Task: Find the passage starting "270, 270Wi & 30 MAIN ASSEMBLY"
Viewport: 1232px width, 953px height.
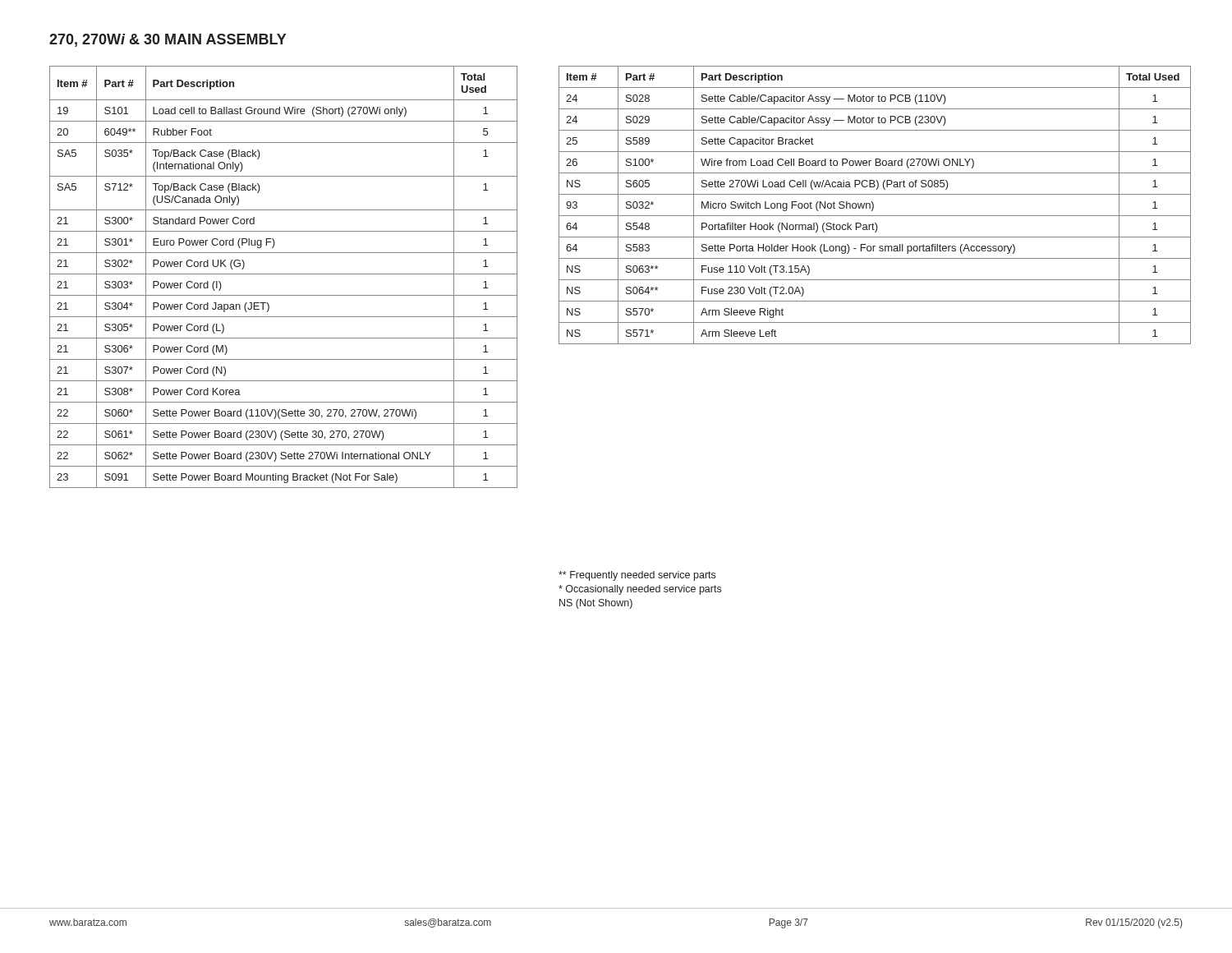Action: 168,39
